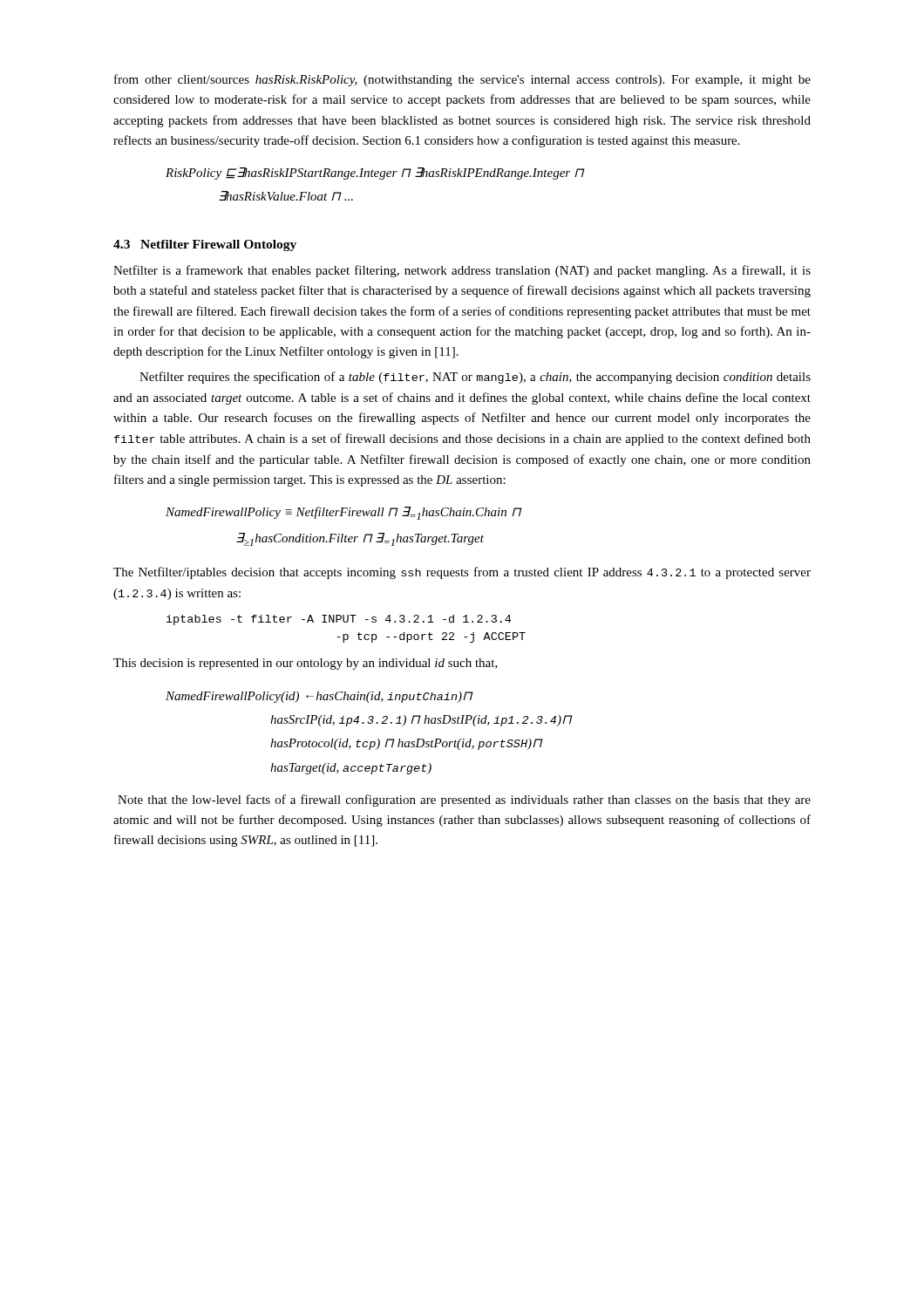Image resolution: width=924 pixels, height=1308 pixels.
Task: Point to the element starting "Netfilter requires the specification of a table (filter,"
Action: [x=462, y=428]
